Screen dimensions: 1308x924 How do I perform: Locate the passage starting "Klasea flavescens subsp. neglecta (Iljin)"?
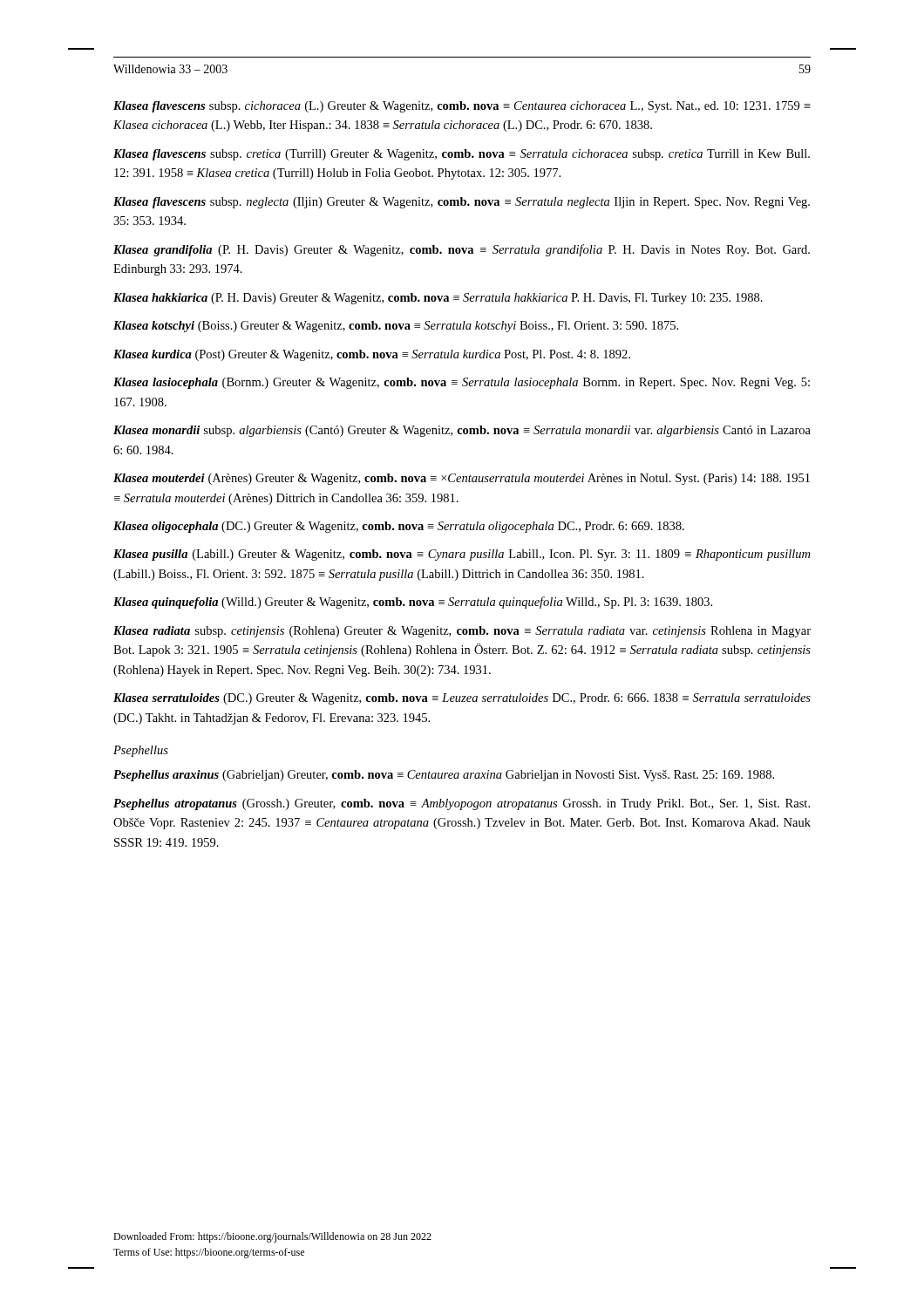462,211
